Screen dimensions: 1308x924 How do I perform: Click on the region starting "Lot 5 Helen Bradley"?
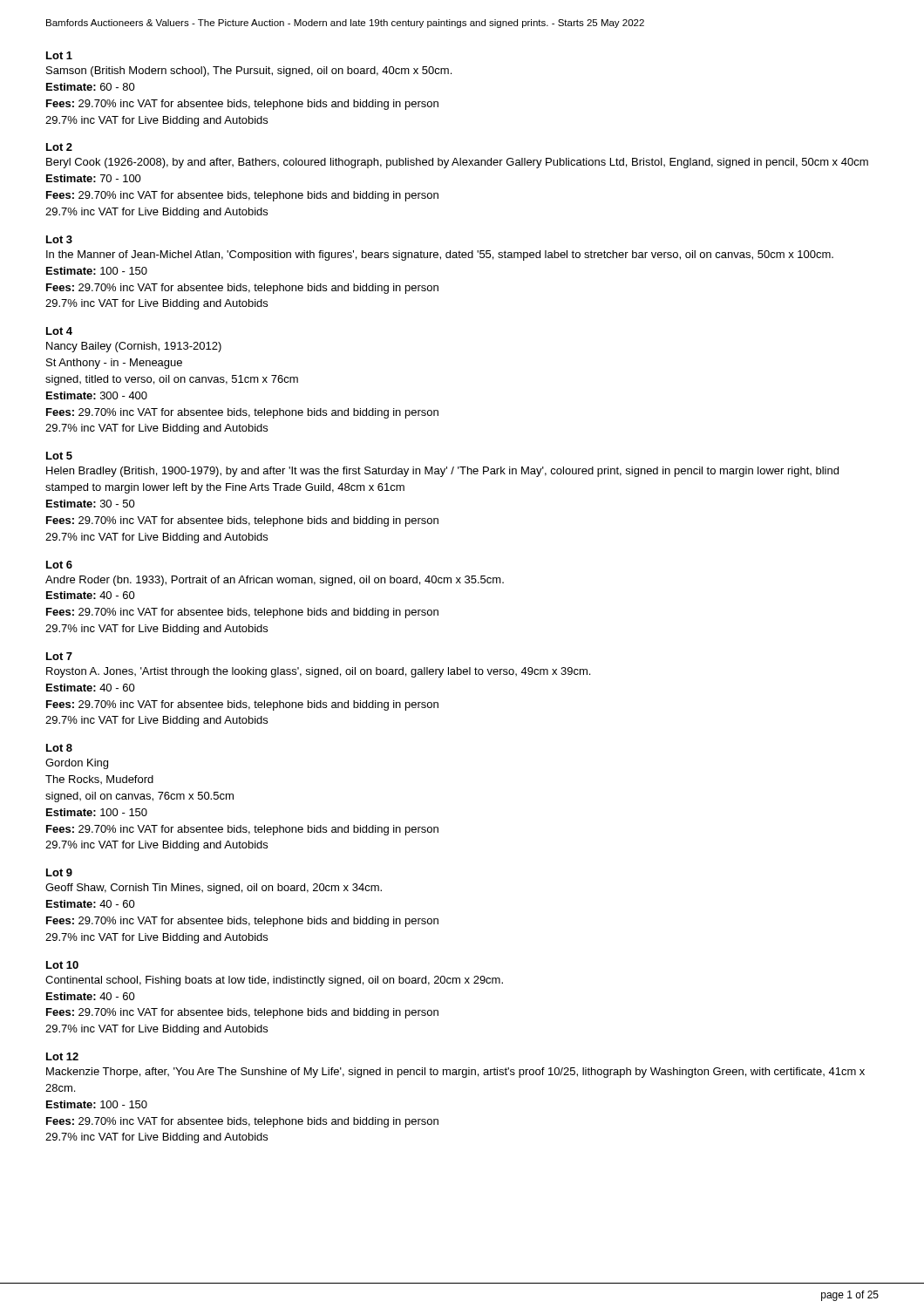coord(59,456)
